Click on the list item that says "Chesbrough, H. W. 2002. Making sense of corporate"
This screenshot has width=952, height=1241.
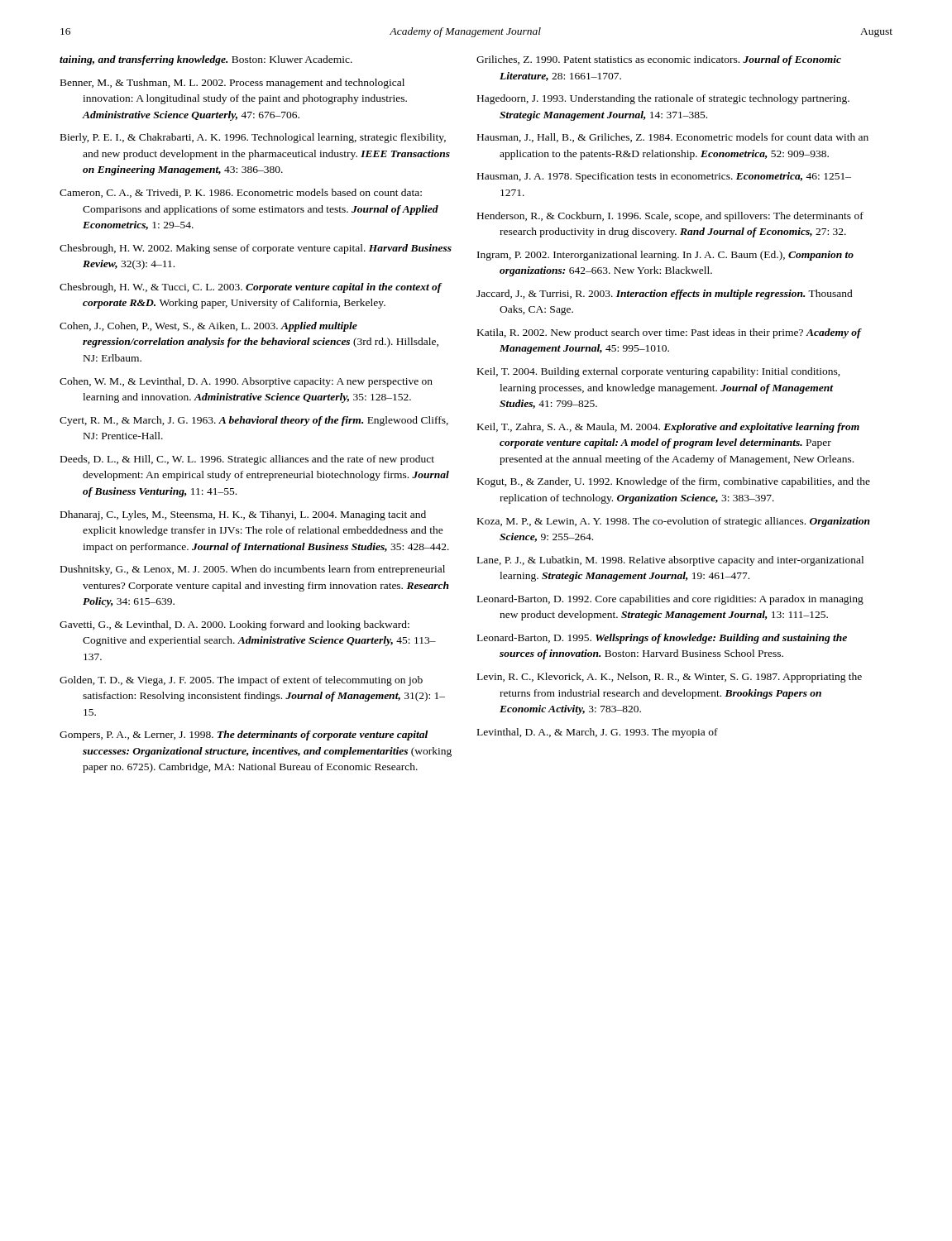[x=256, y=256]
